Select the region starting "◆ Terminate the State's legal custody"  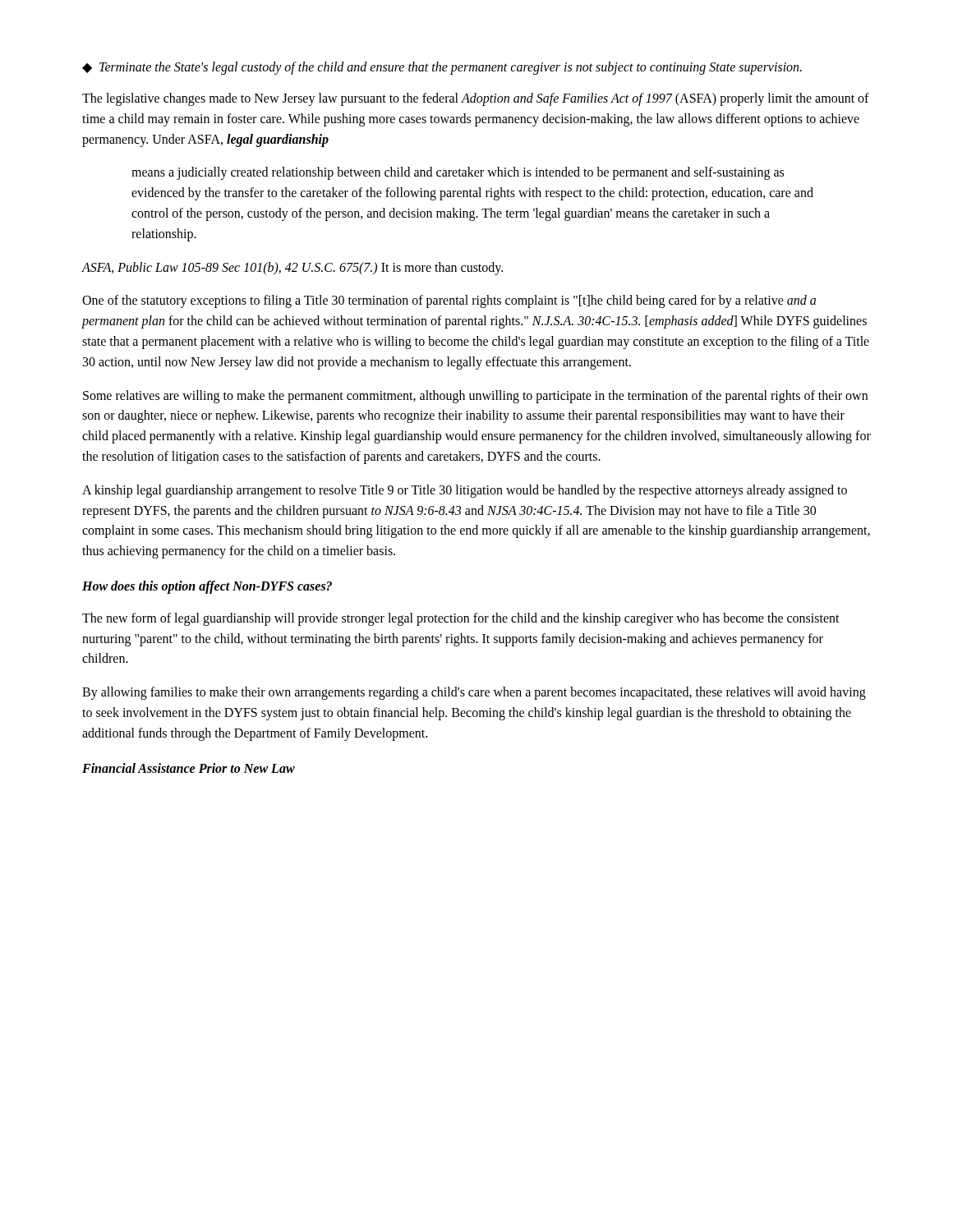coord(476,67)
